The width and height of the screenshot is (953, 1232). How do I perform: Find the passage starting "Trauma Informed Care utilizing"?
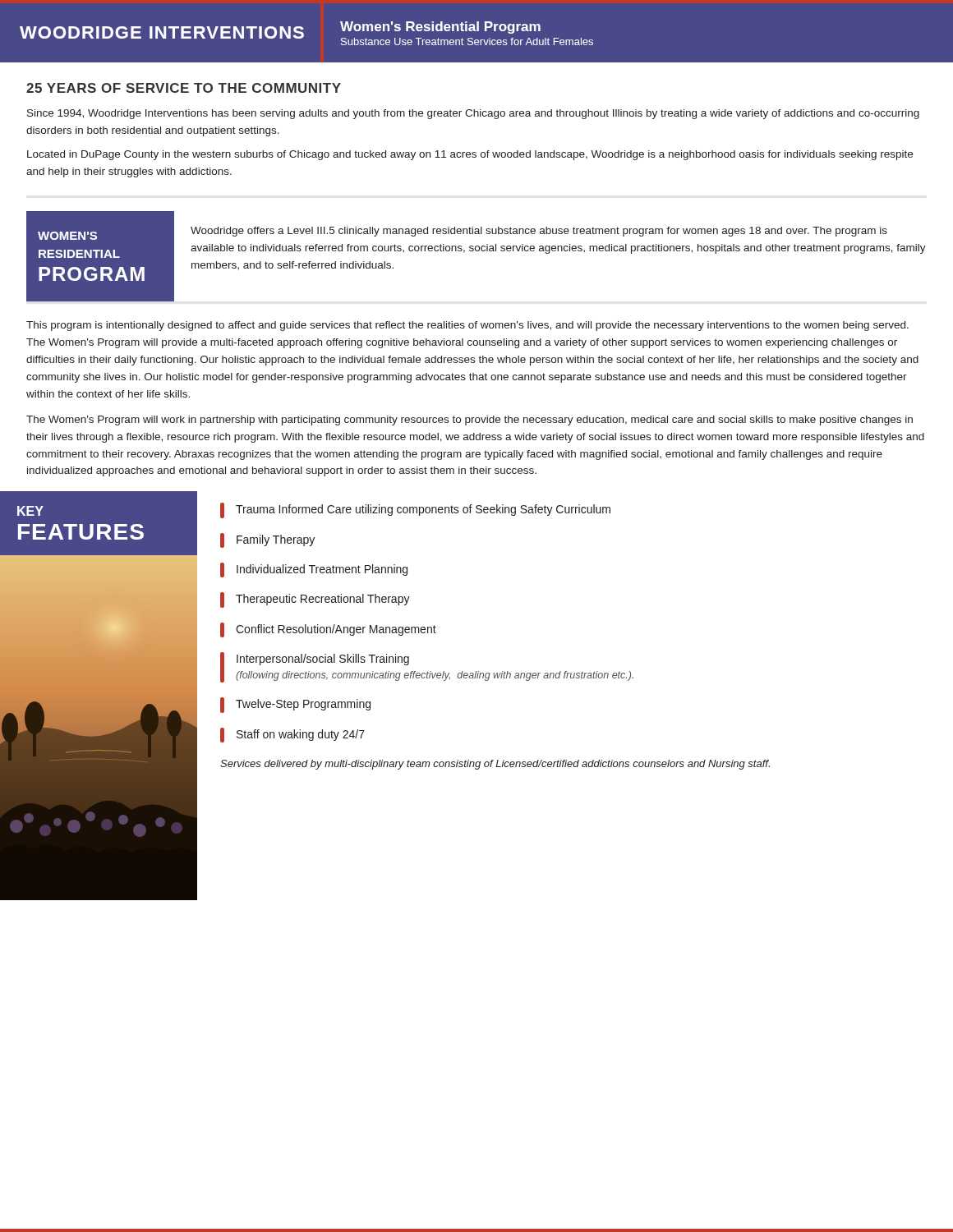click(x=416, y=510)
